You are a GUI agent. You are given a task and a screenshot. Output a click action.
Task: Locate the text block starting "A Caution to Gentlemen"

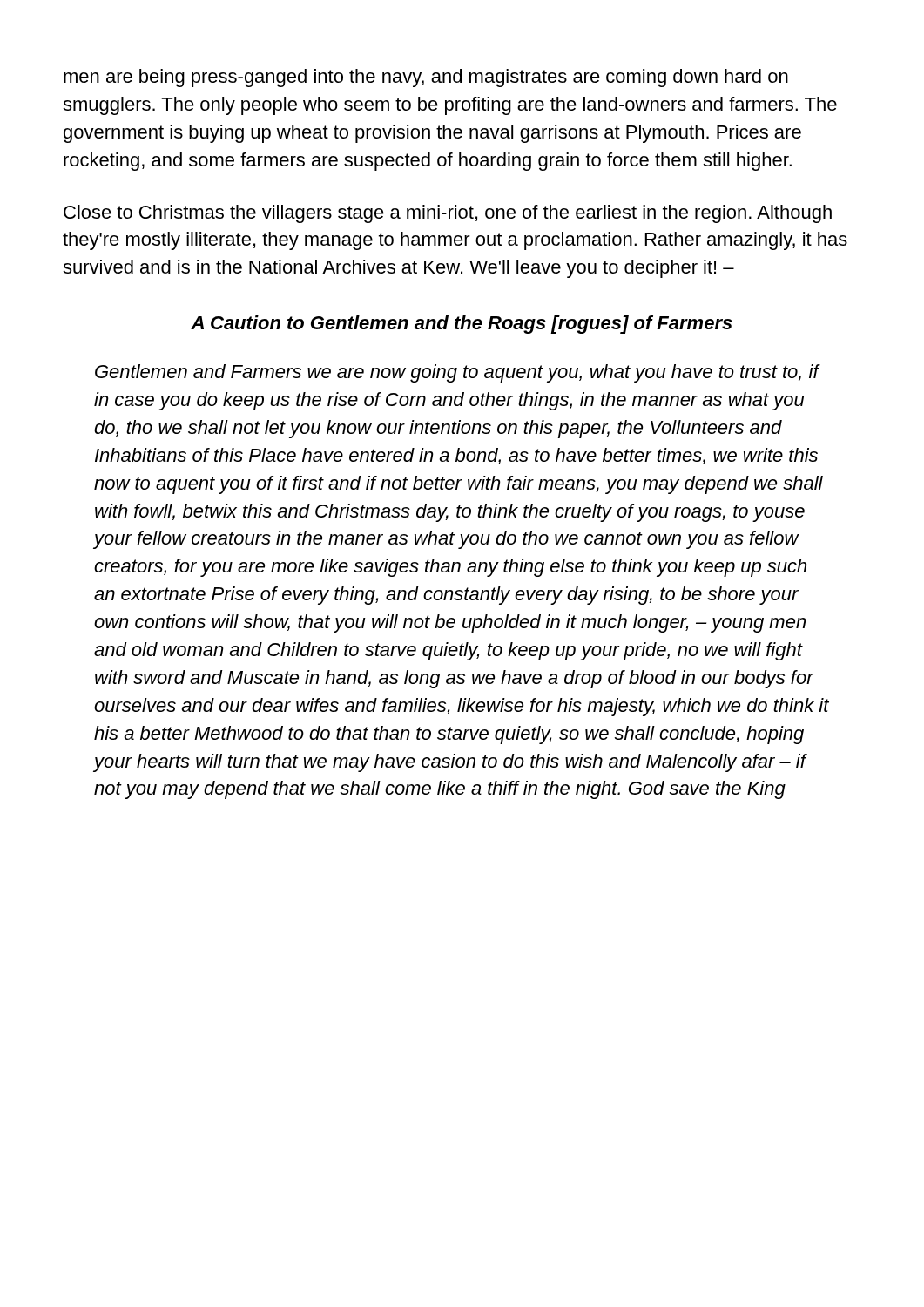click(462, 323)
